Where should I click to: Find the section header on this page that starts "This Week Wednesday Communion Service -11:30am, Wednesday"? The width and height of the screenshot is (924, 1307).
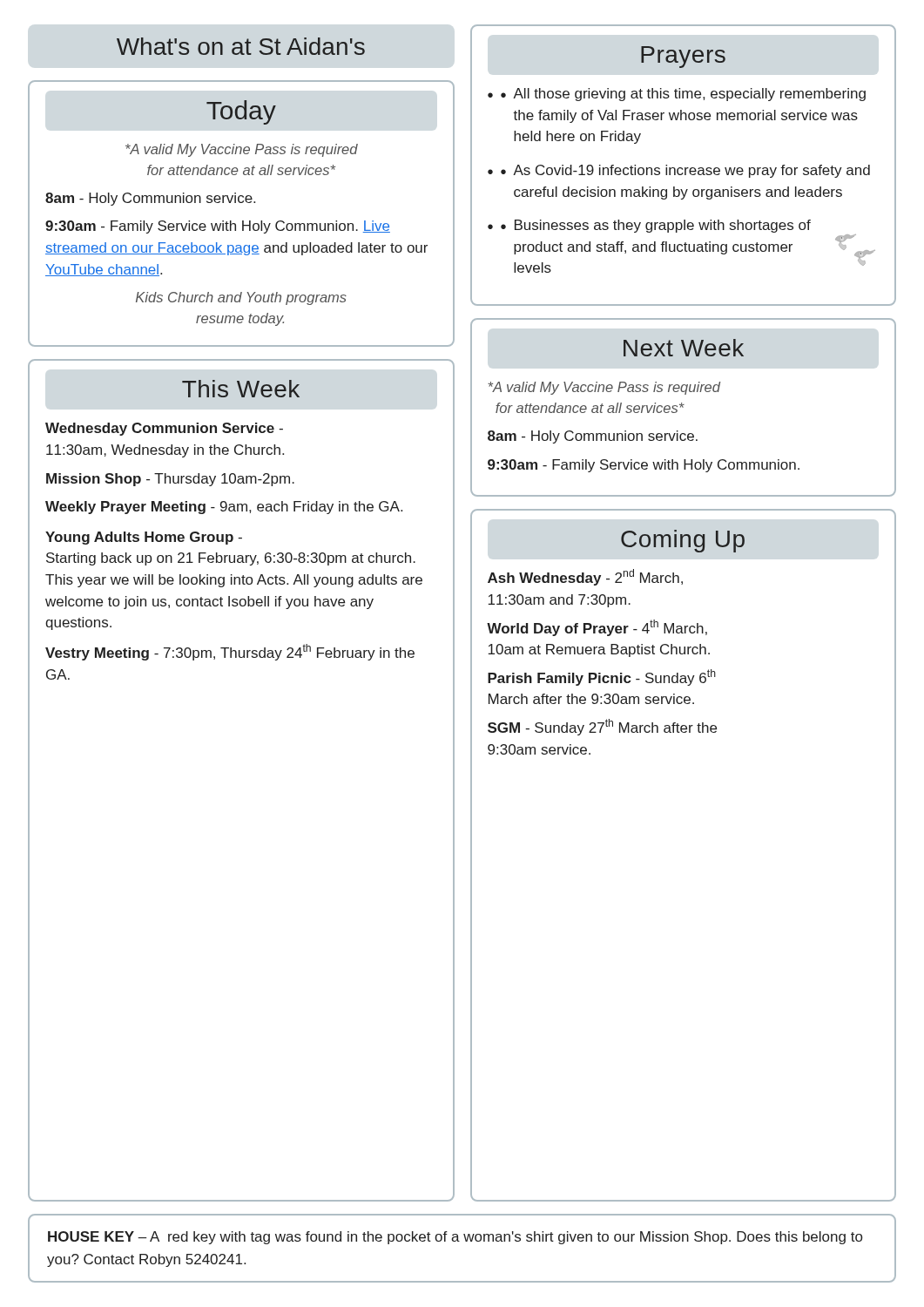[241, 528]
